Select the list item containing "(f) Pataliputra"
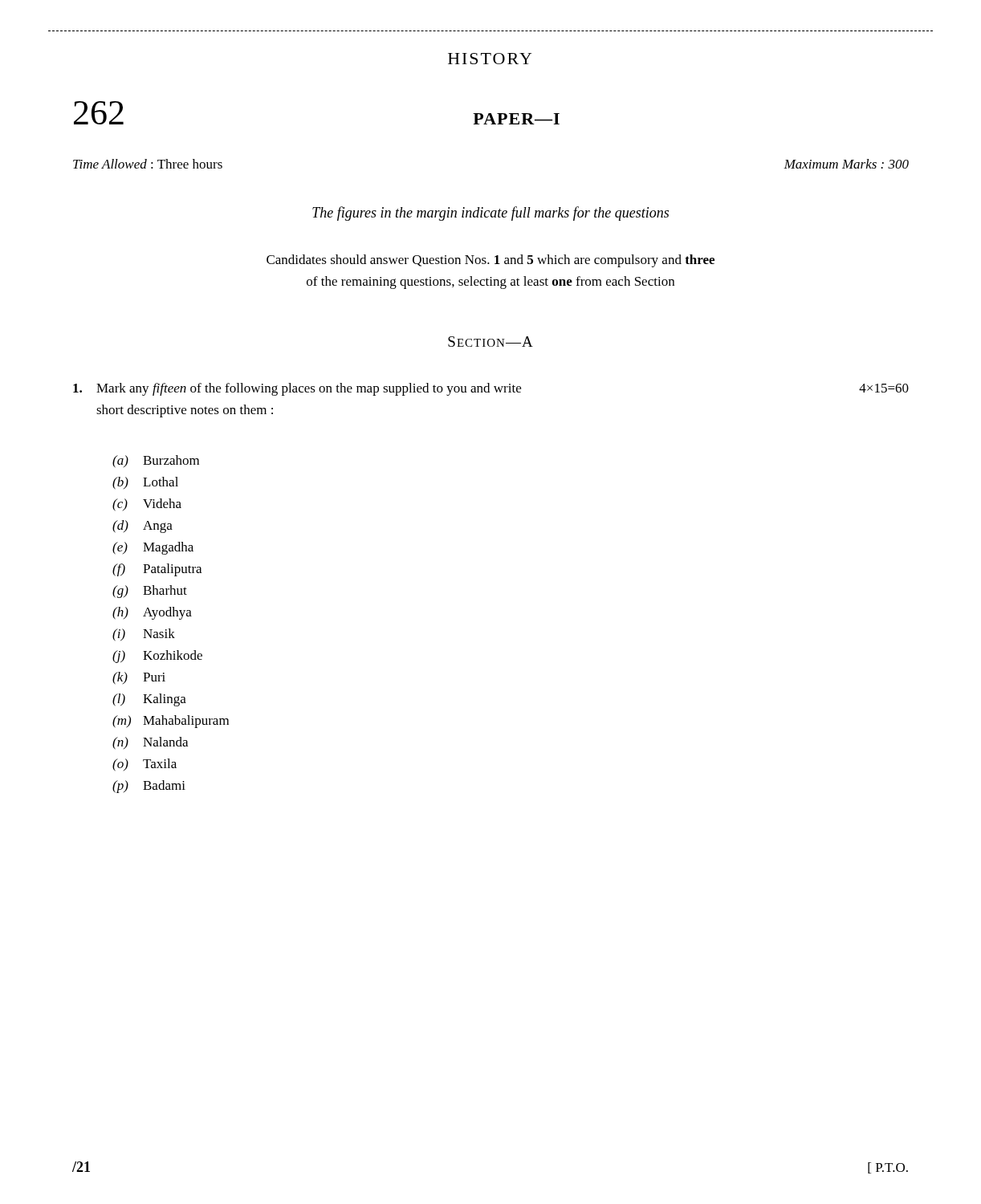This screenshot has height=1204, width=981. 157,569
